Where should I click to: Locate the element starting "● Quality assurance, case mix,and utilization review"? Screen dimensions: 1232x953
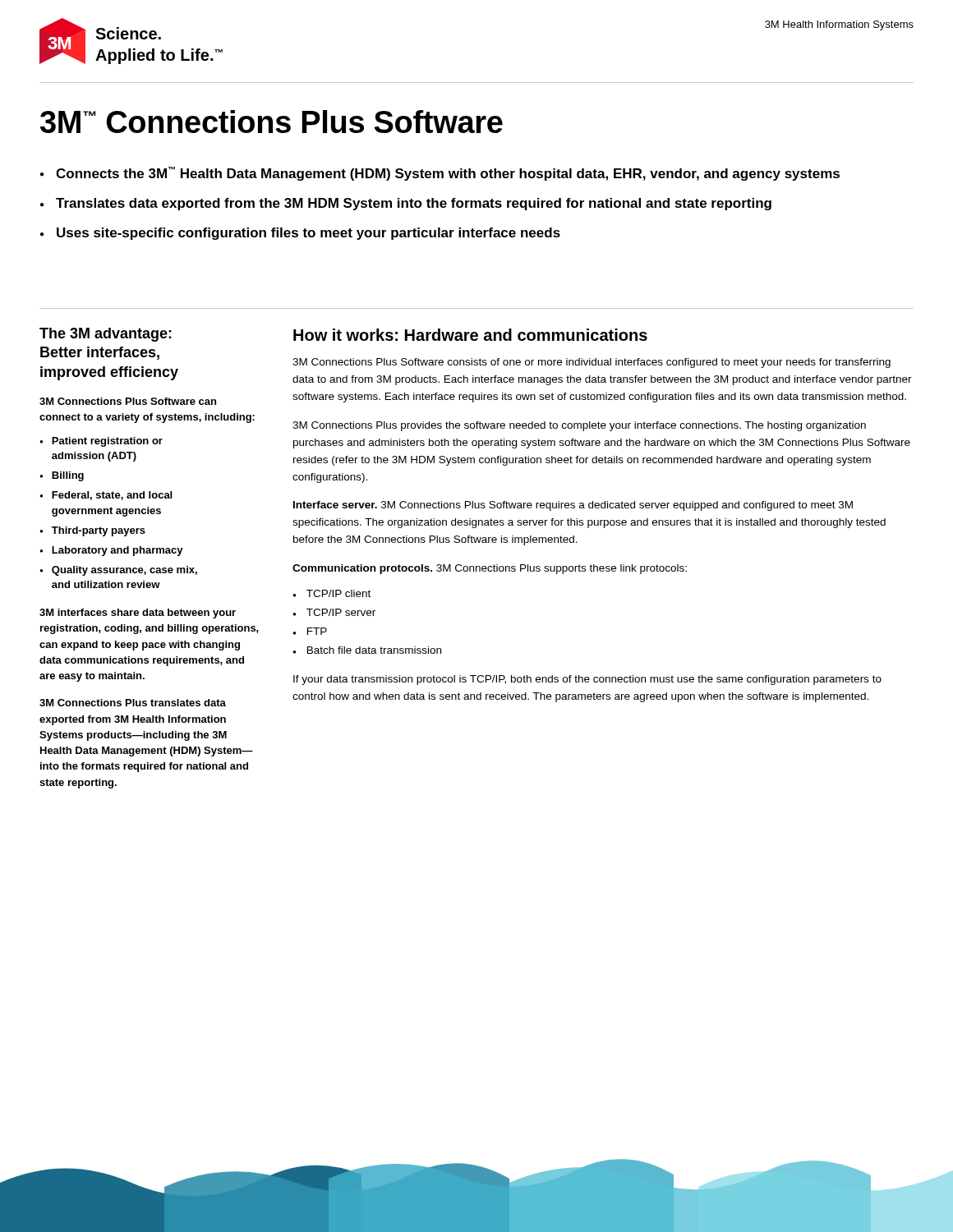coord(119,578)
